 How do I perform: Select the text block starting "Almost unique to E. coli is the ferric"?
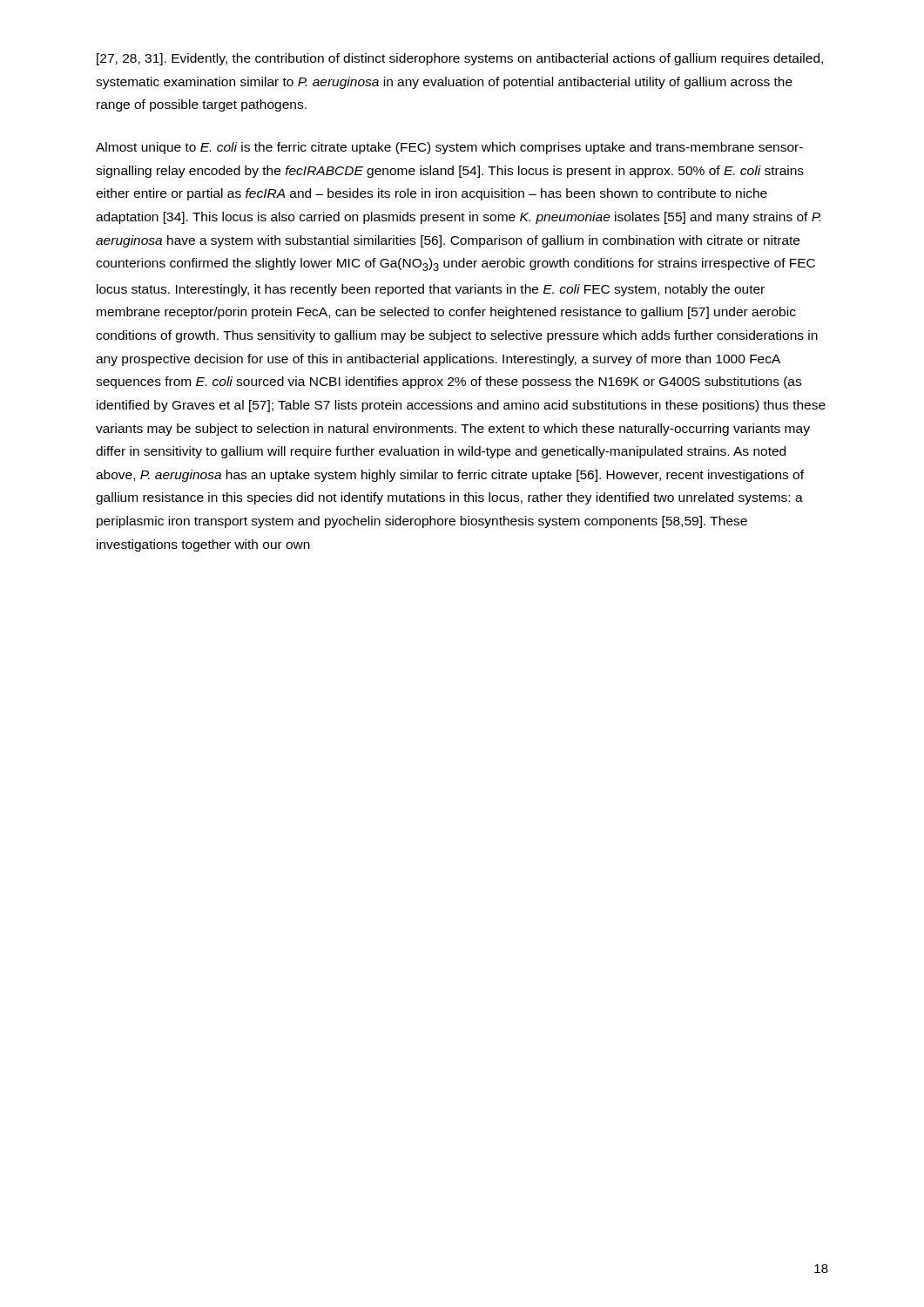point(461,345)
